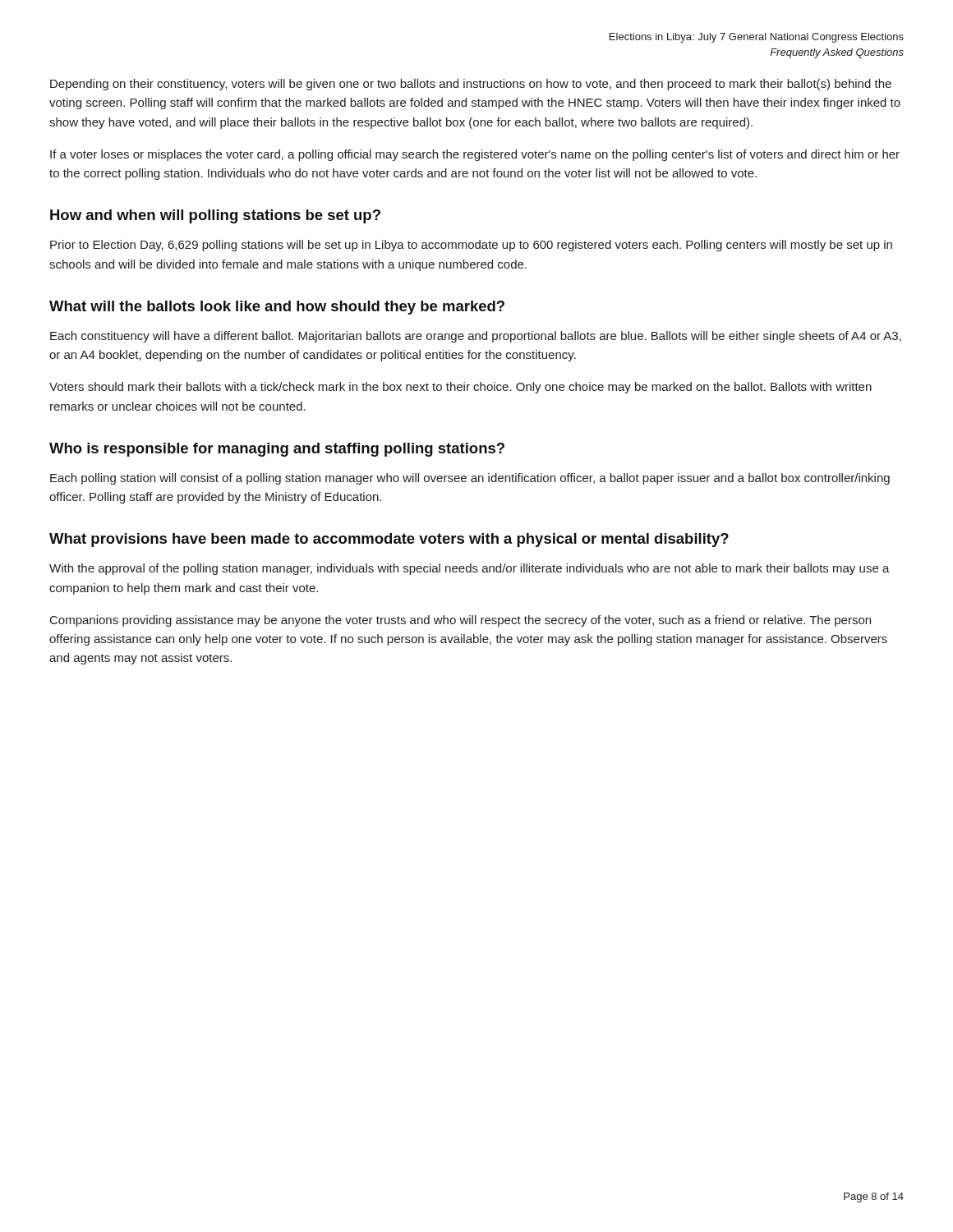Point to the block starting "If a voter loses or"
Screen dimensions: 1232x953
(474, 163)
